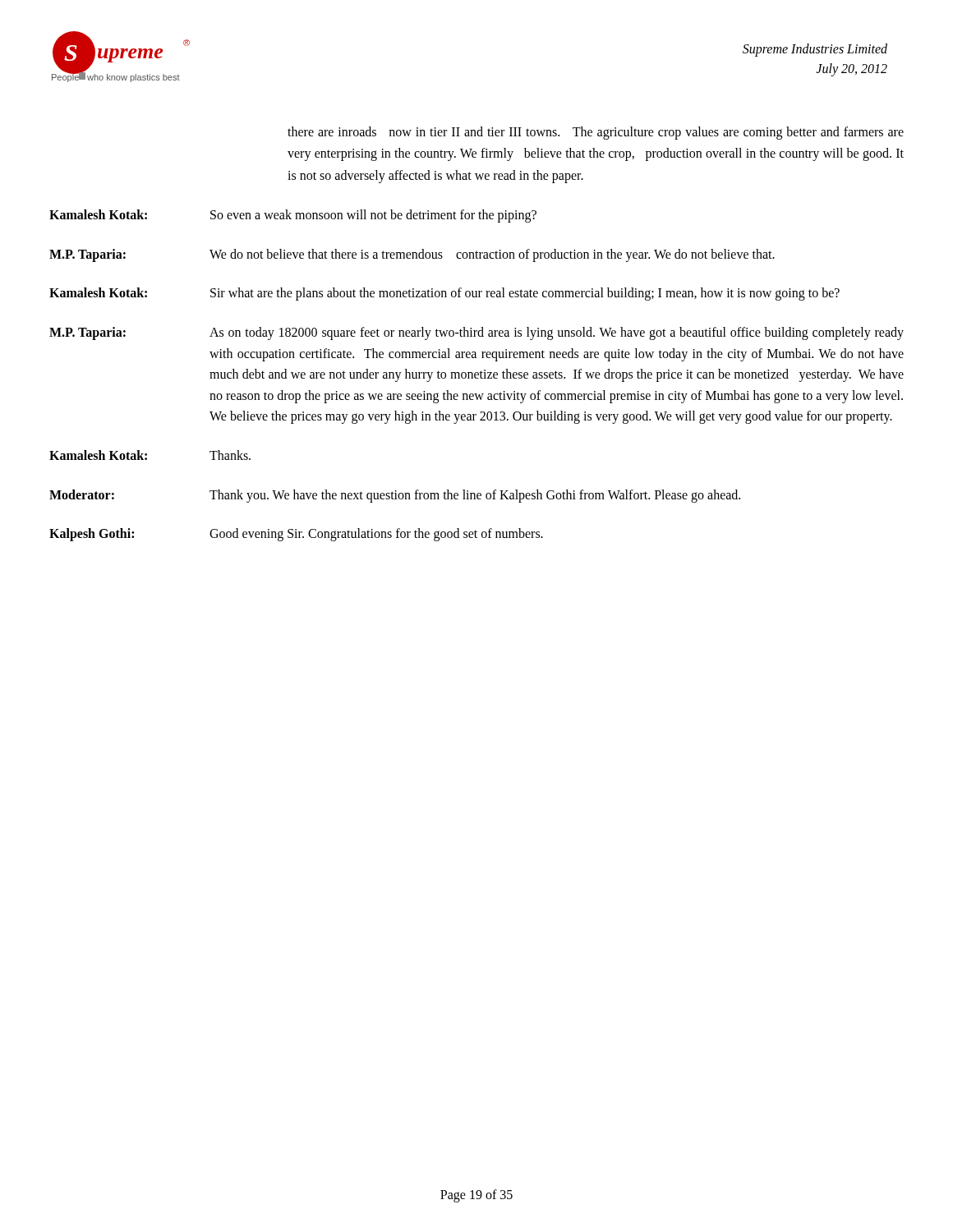The height and width of the screenshot is (1232, 953).
Task: Locate a logo
Action: point(131,64)
